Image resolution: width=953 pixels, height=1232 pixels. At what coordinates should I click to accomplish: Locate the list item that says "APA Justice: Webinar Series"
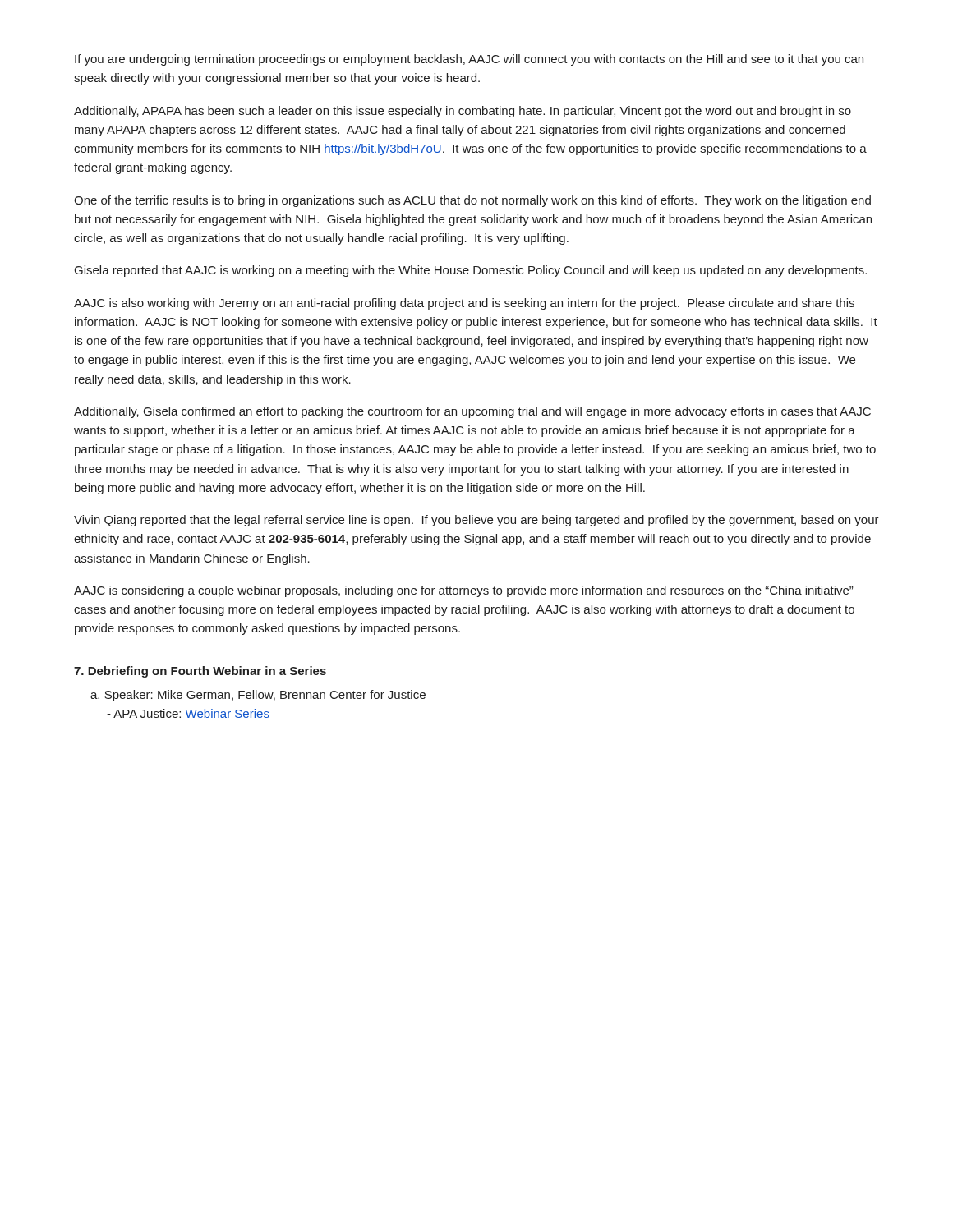(188, 713)
